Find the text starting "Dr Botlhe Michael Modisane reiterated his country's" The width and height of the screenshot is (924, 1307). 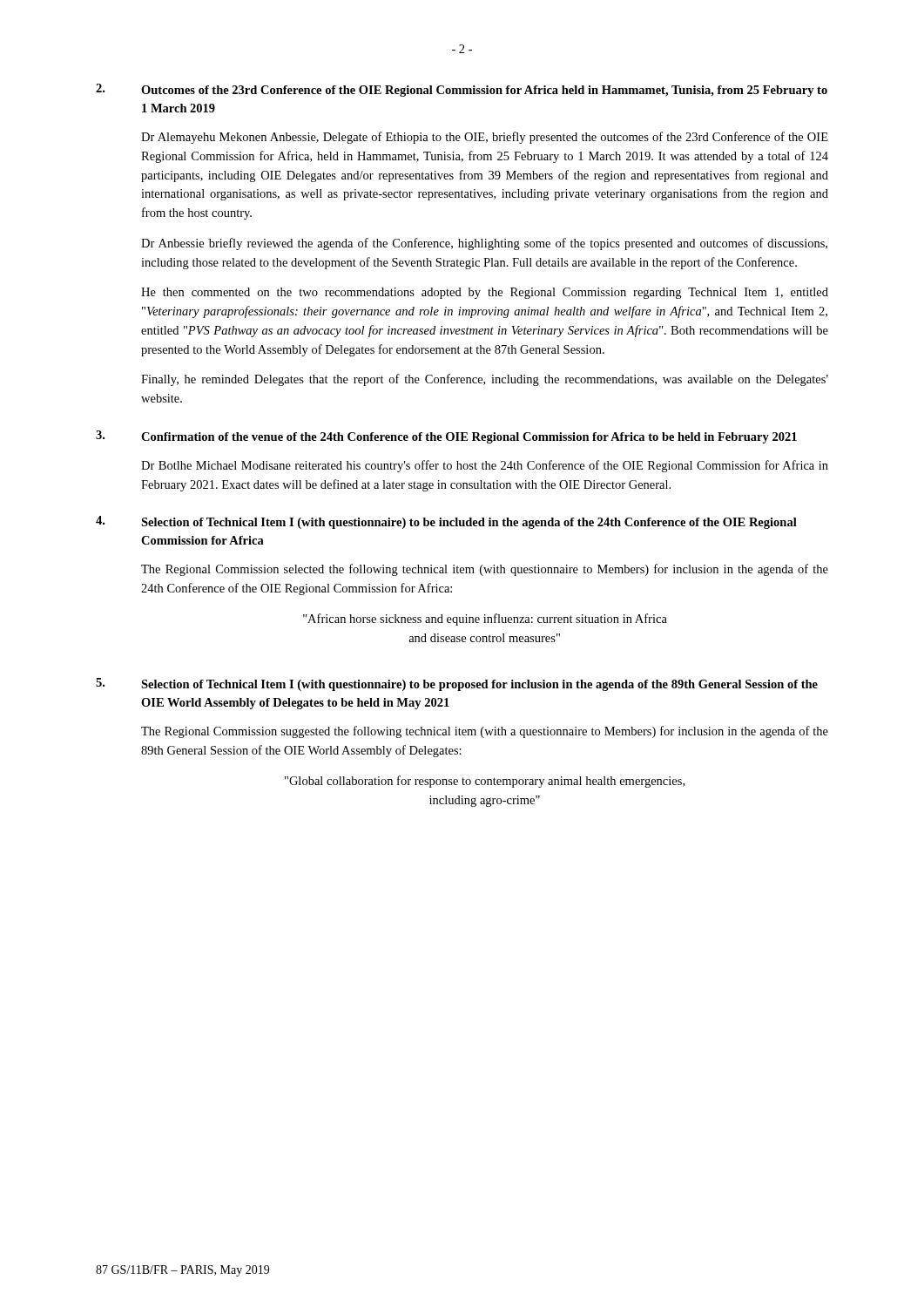click(485, 475)
